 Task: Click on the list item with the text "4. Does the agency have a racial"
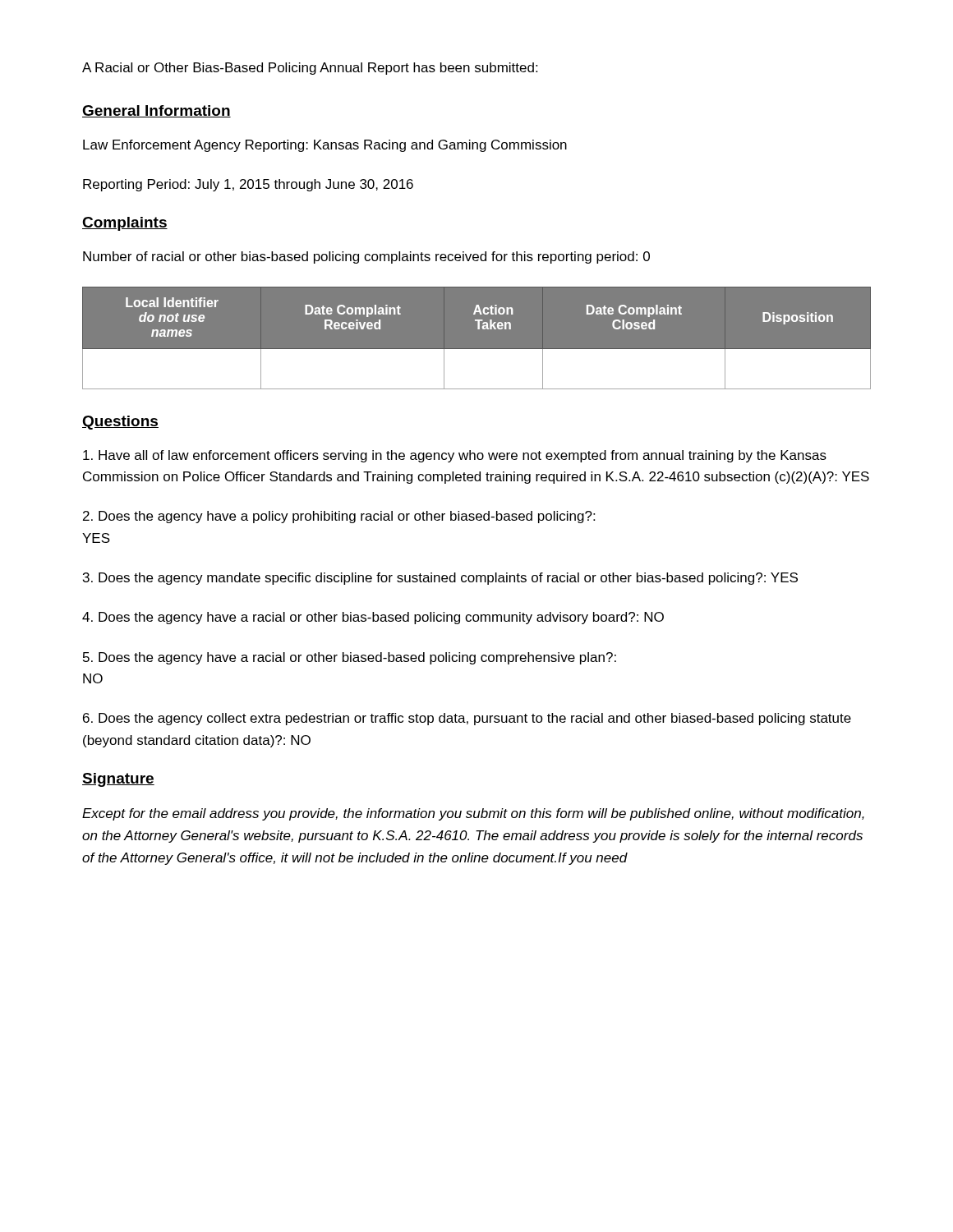click(x=373, y=617)
